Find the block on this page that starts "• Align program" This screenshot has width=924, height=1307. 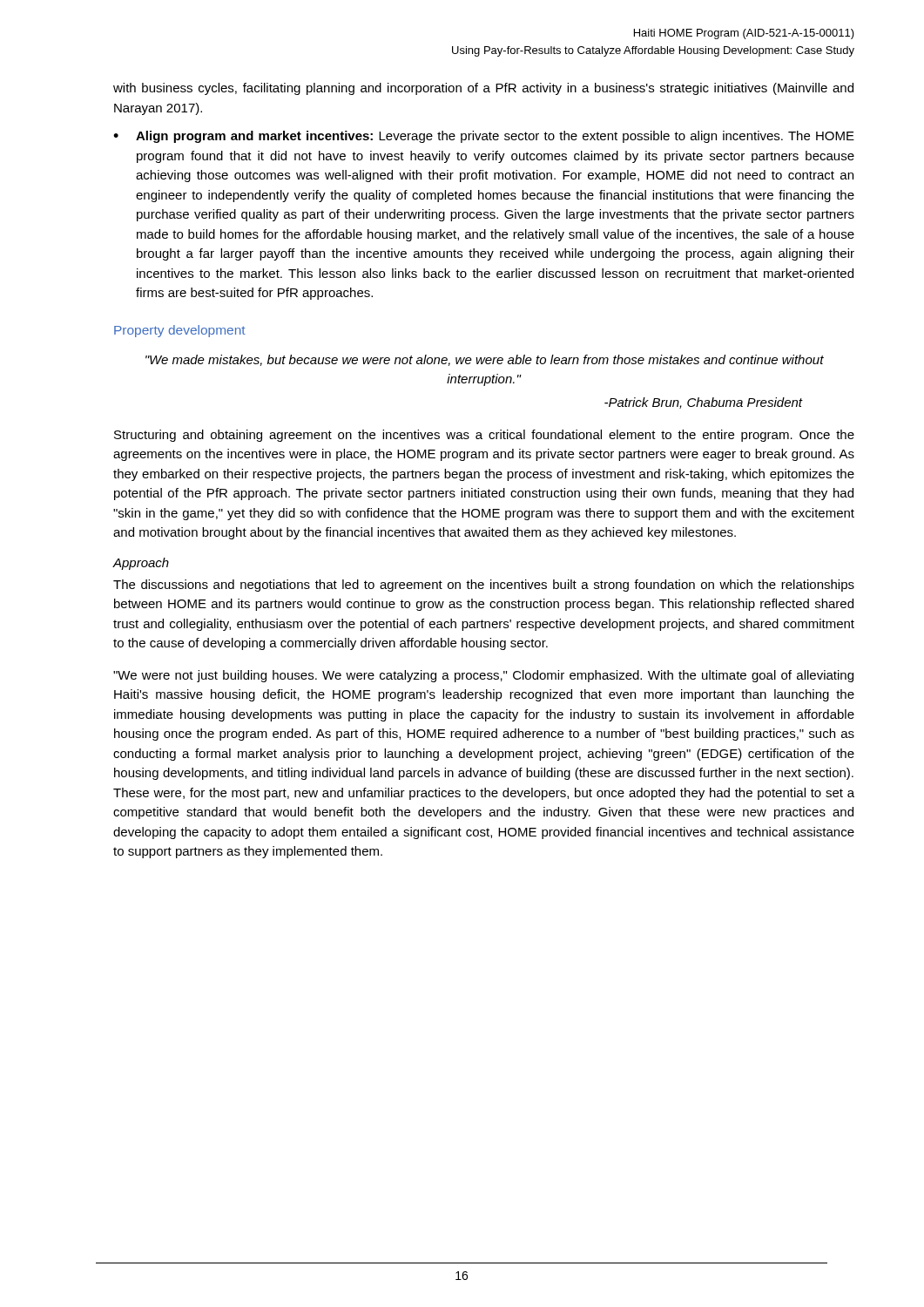pos(484,215)
